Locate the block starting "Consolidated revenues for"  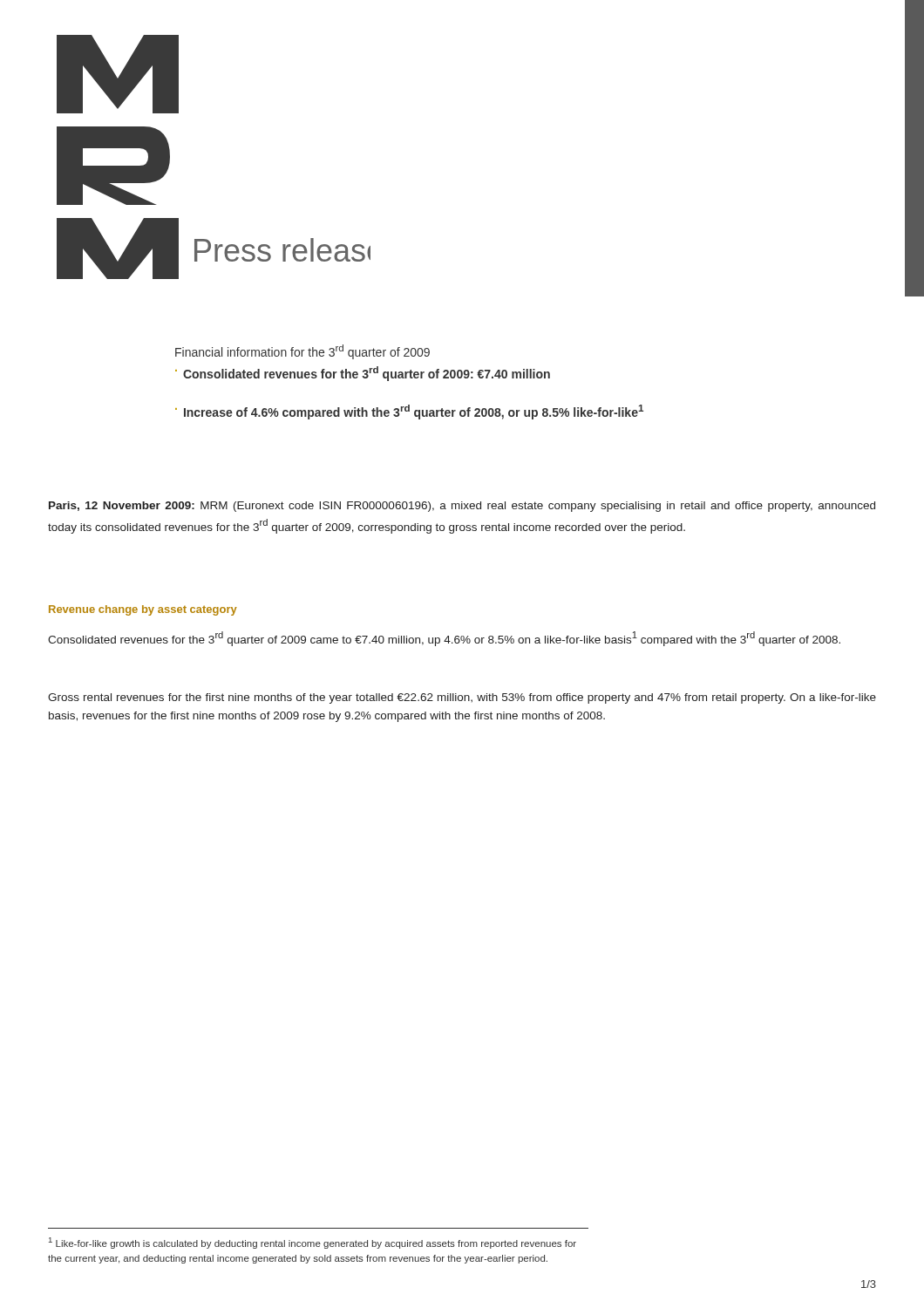(x=445, y=638)
